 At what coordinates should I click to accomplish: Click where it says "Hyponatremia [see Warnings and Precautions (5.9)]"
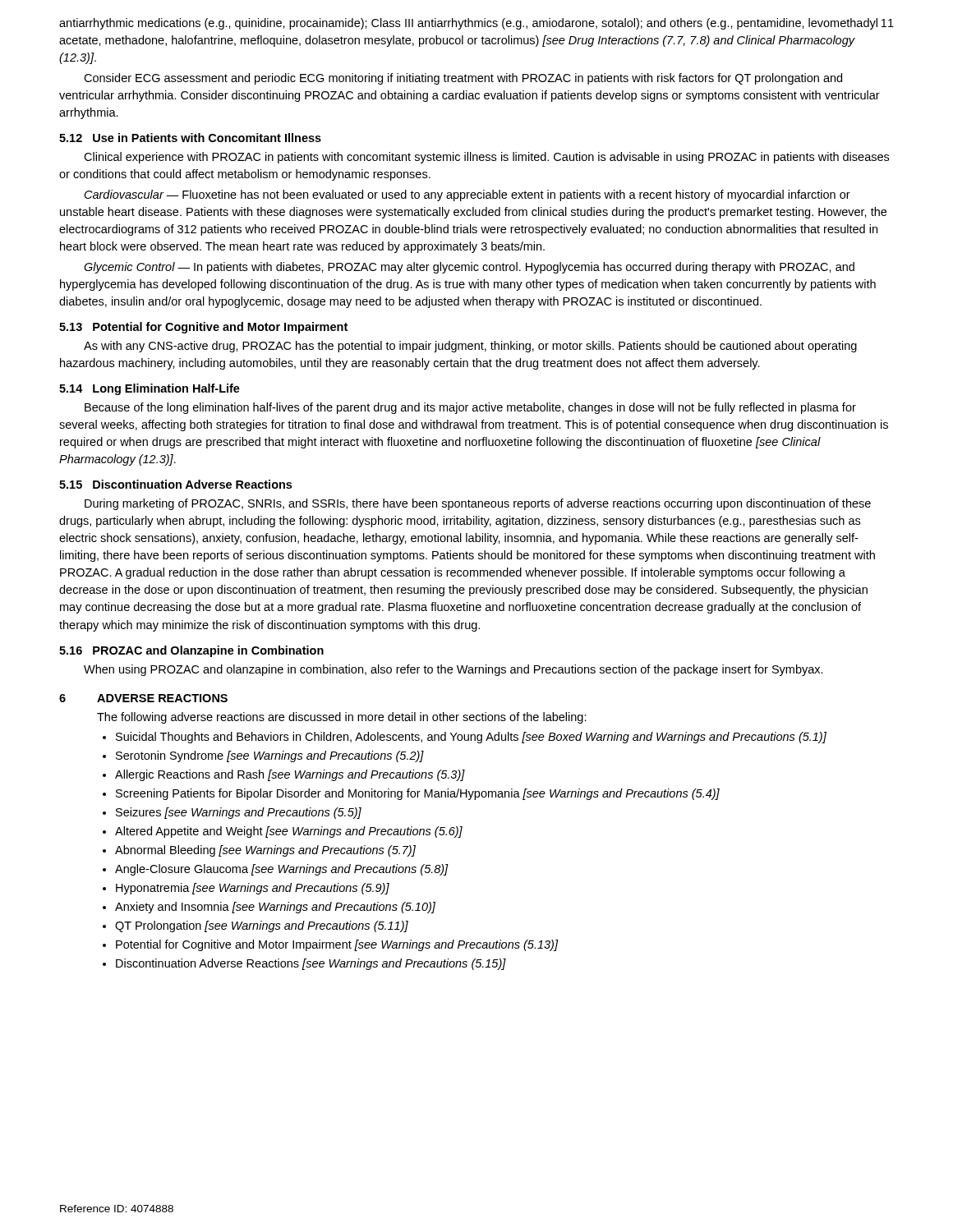[252, 888]
